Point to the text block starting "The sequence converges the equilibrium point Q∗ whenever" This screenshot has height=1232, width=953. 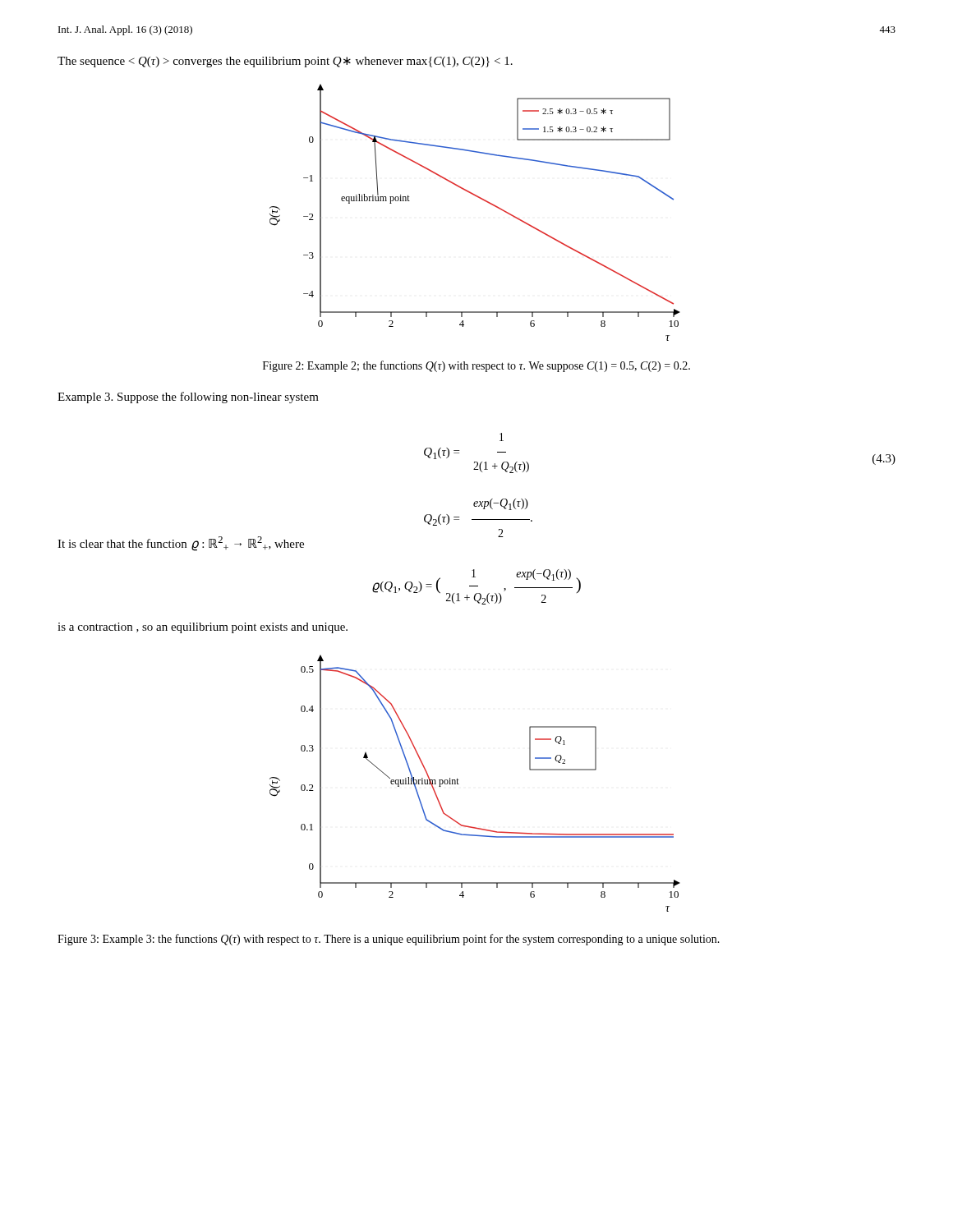(285, 61)
